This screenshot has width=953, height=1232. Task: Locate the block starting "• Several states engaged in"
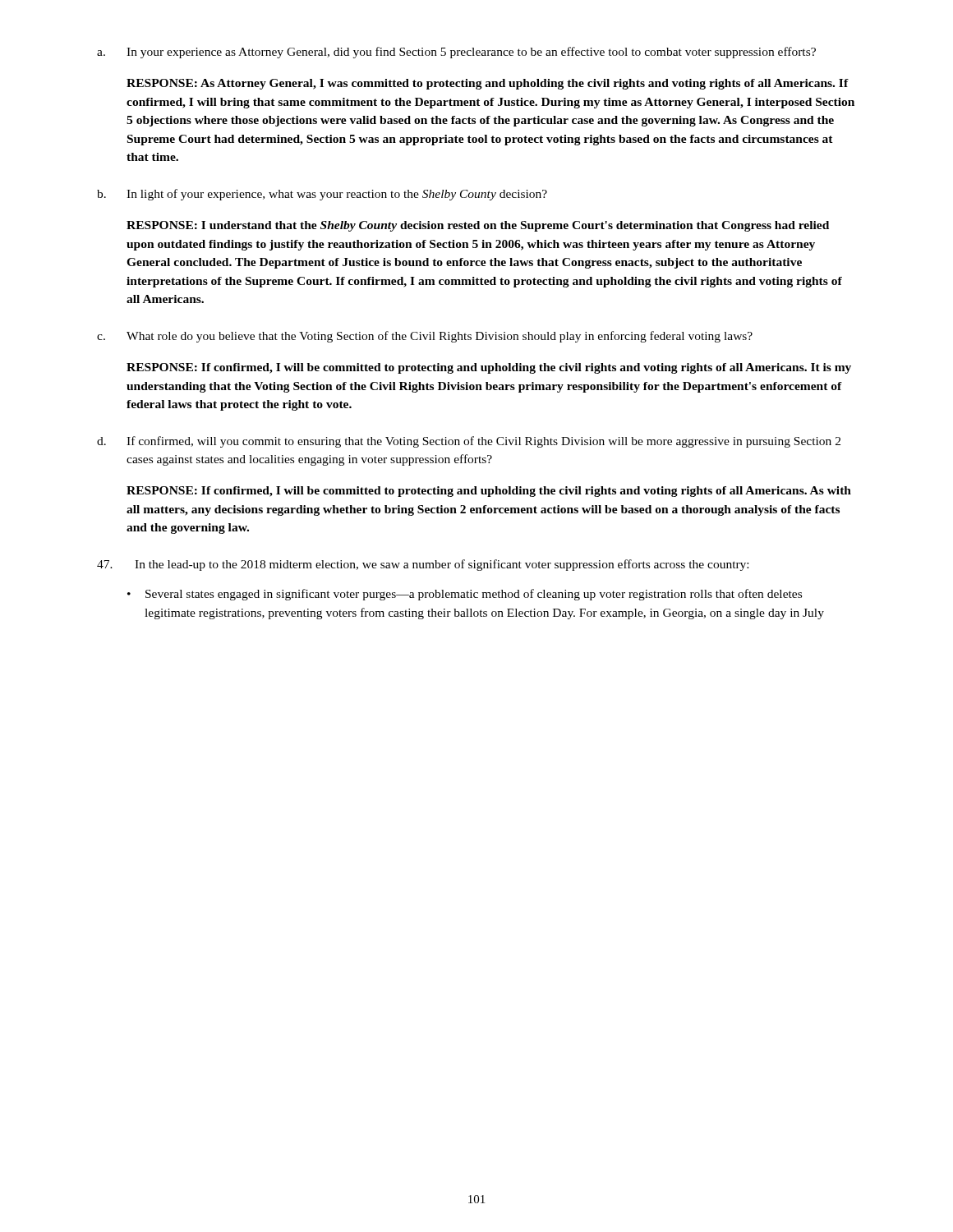point(491,603)
